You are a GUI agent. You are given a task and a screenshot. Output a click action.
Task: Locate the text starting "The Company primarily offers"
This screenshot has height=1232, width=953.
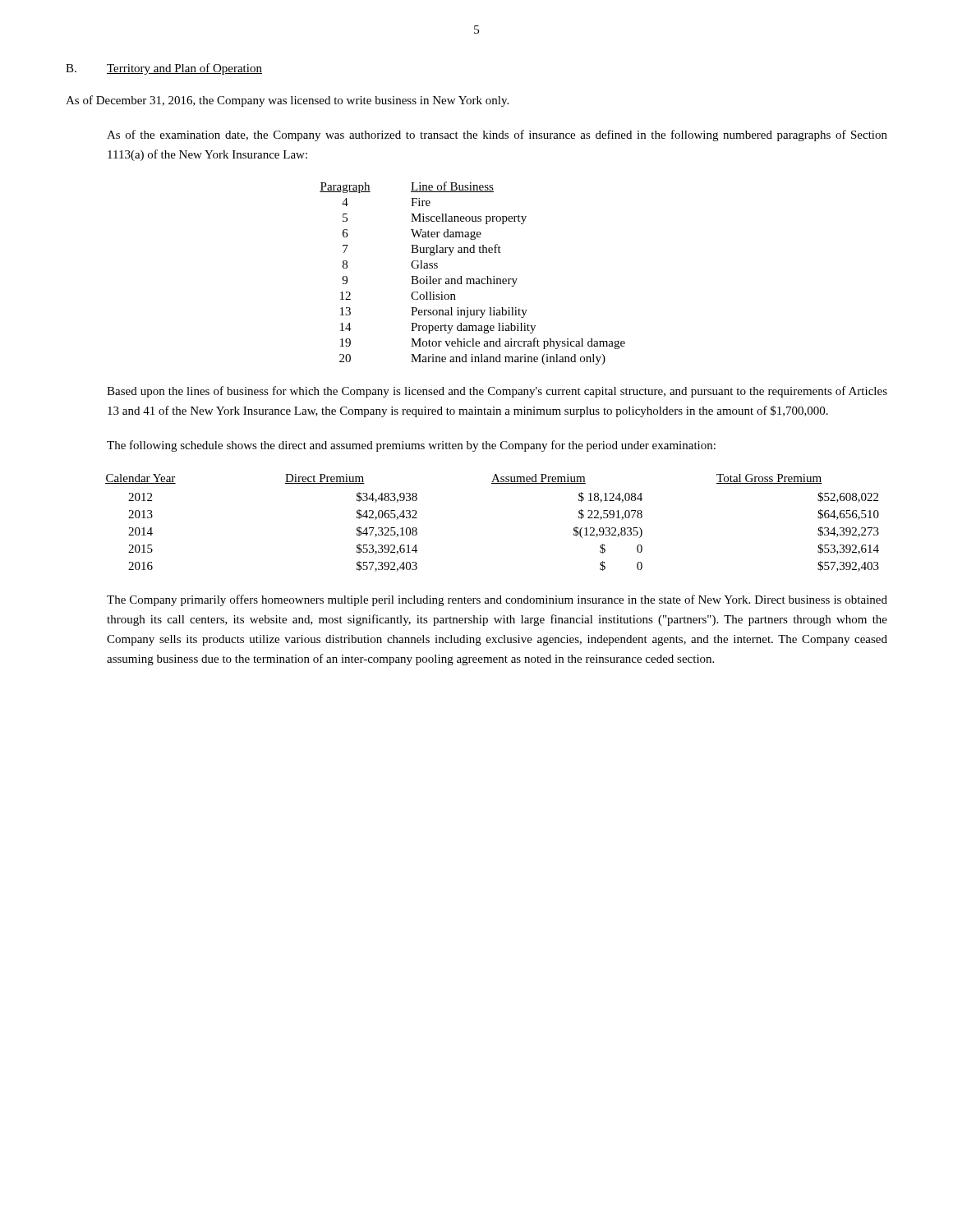tap(497, 629)
